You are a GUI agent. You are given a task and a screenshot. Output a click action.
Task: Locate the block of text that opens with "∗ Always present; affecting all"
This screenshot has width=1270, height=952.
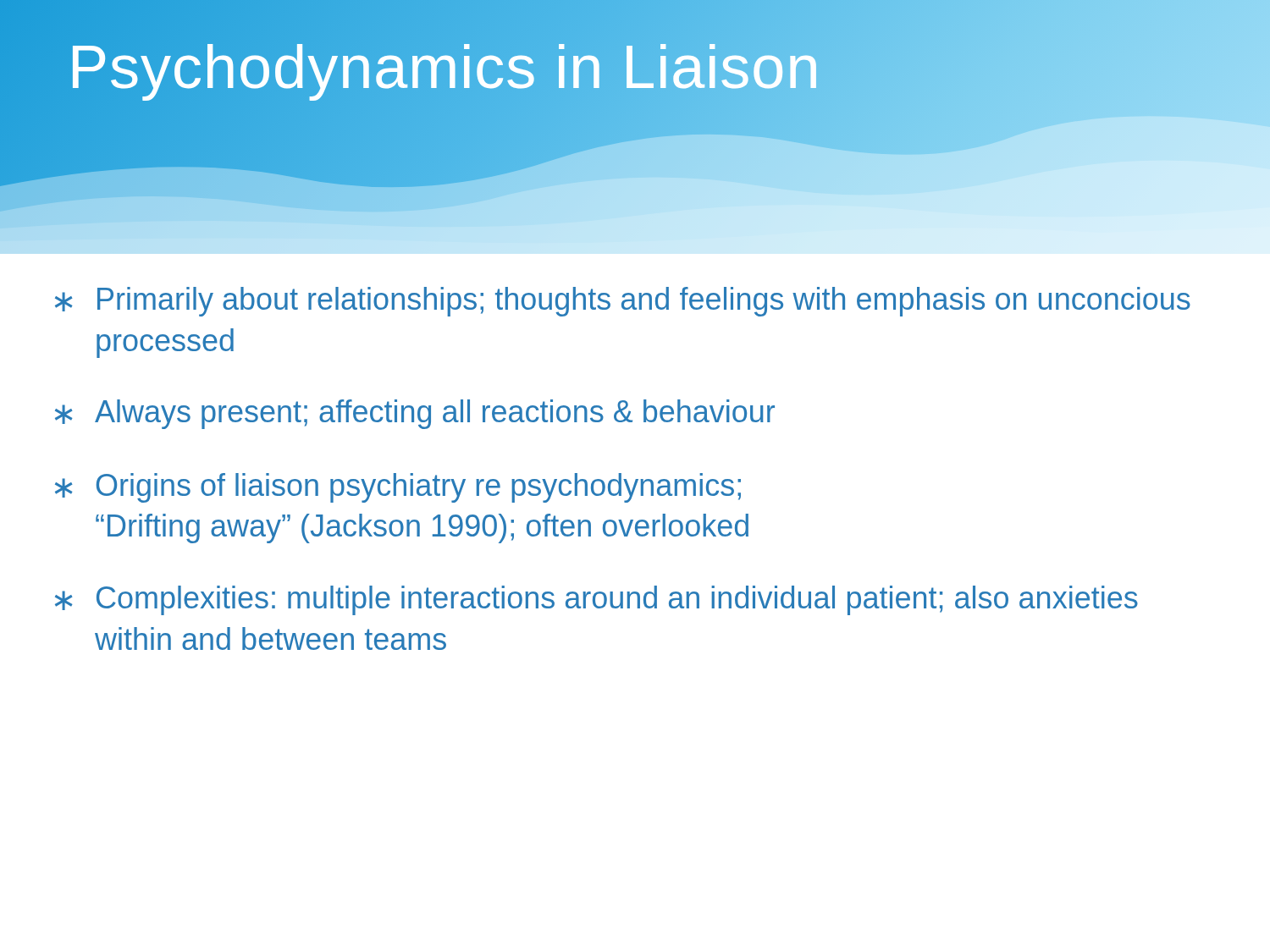coord(635,413)
